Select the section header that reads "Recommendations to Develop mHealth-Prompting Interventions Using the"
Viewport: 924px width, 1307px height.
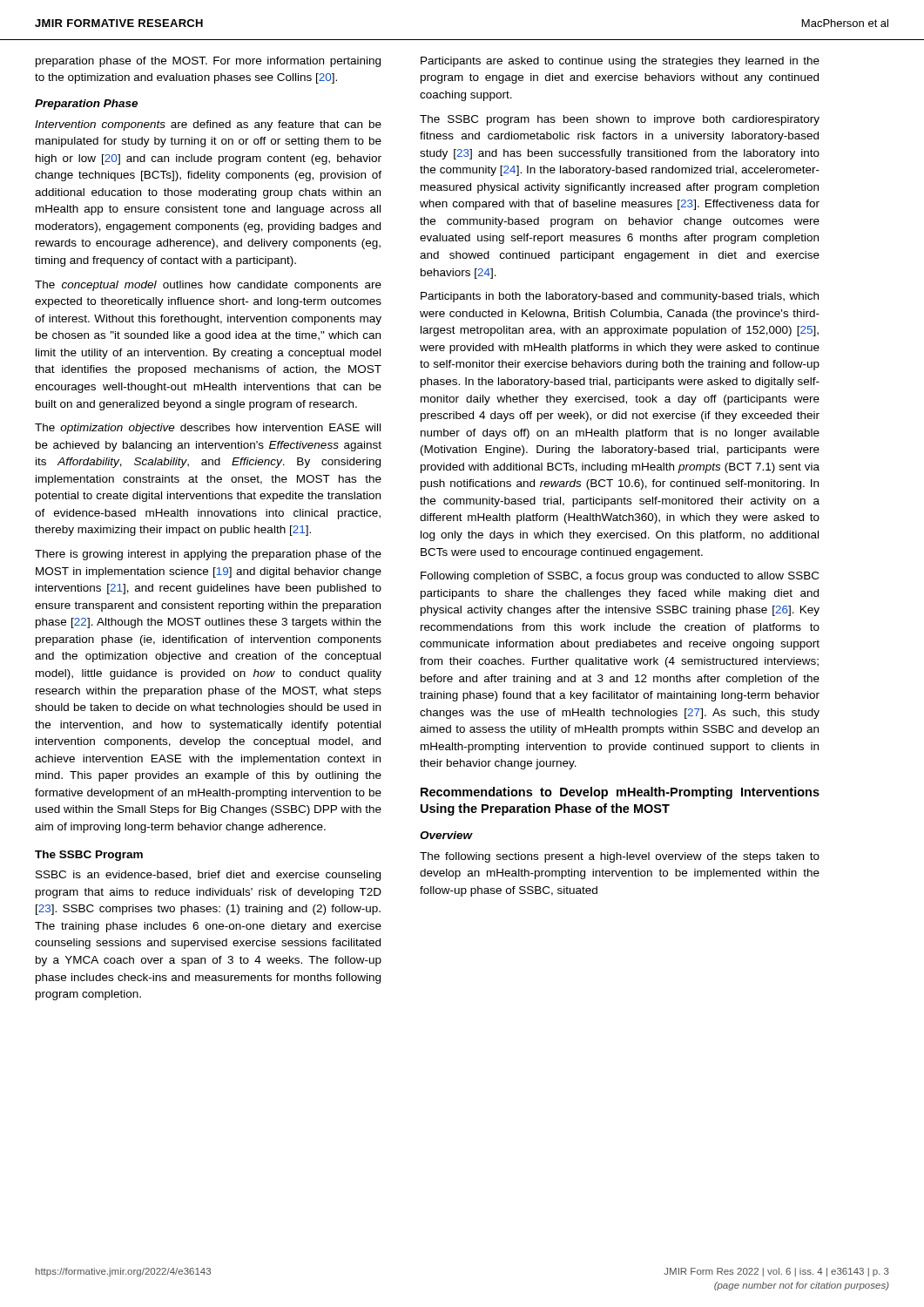coord(620,801)
